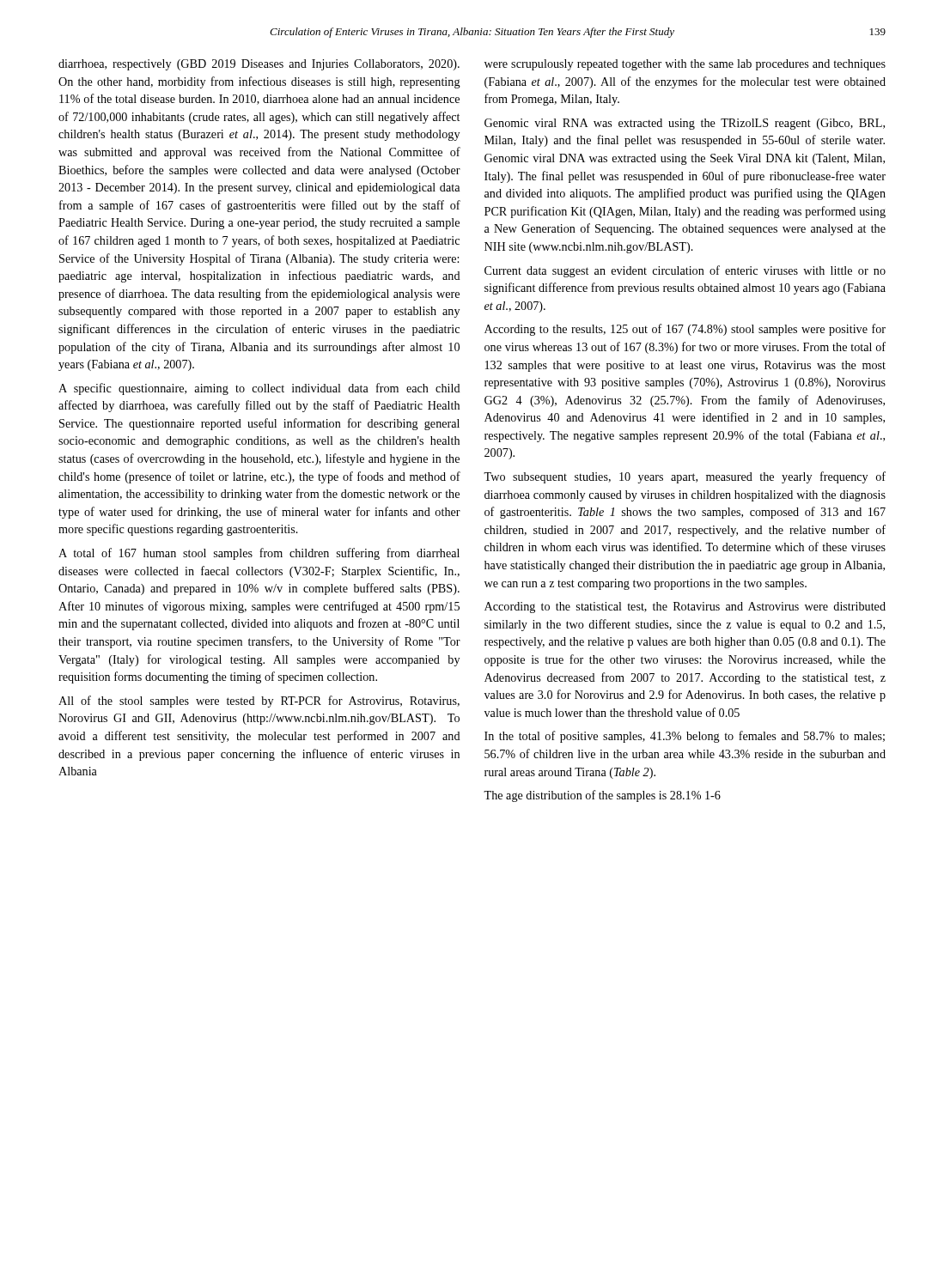Select the passage starting "A total of 167 human stool"
Viewport: 944px width, 1288px height.
pos(259,615)
